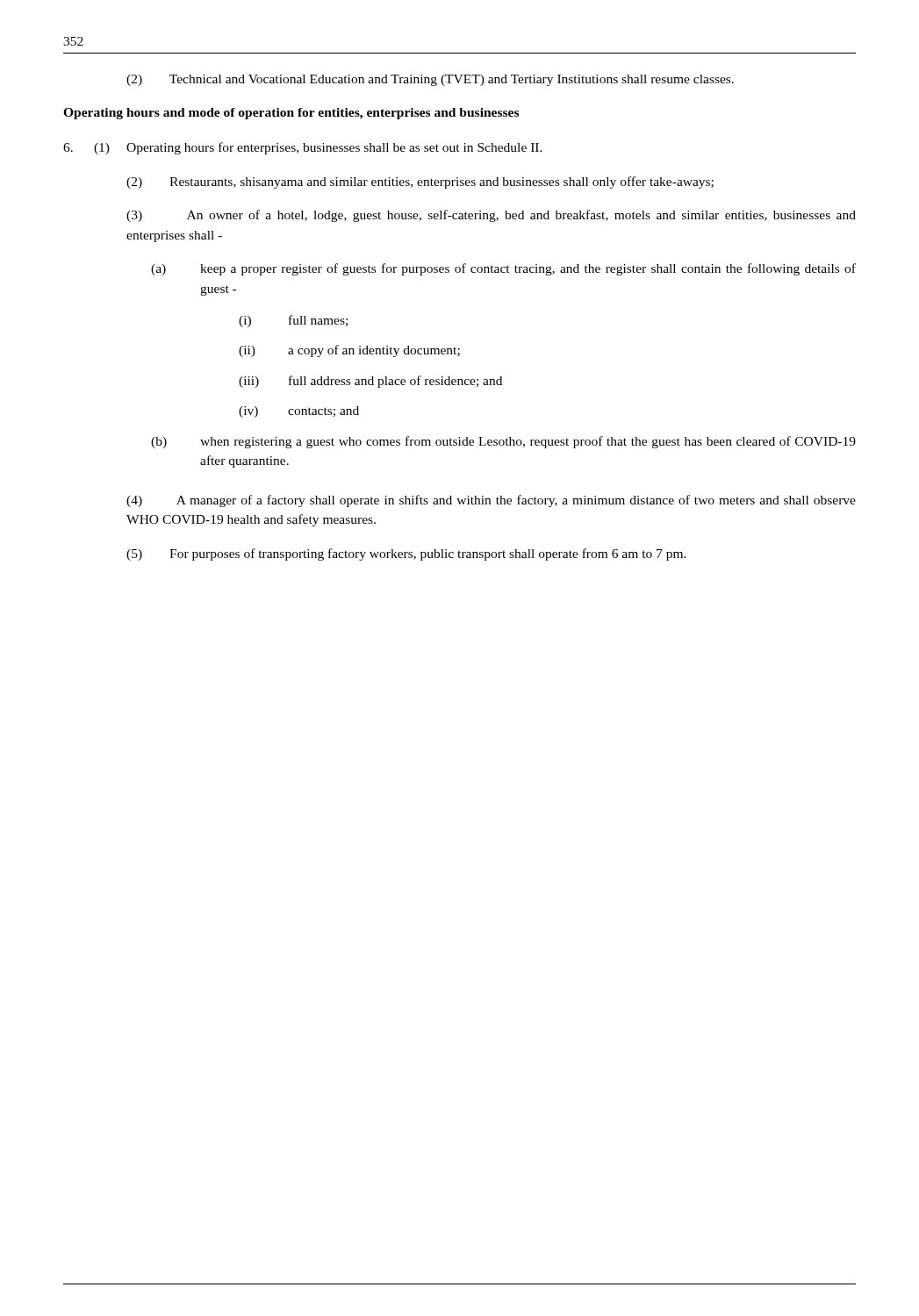Click the passage that begins "(ii) a copy of"
The image size is (919, 1316).
[350, 351]
